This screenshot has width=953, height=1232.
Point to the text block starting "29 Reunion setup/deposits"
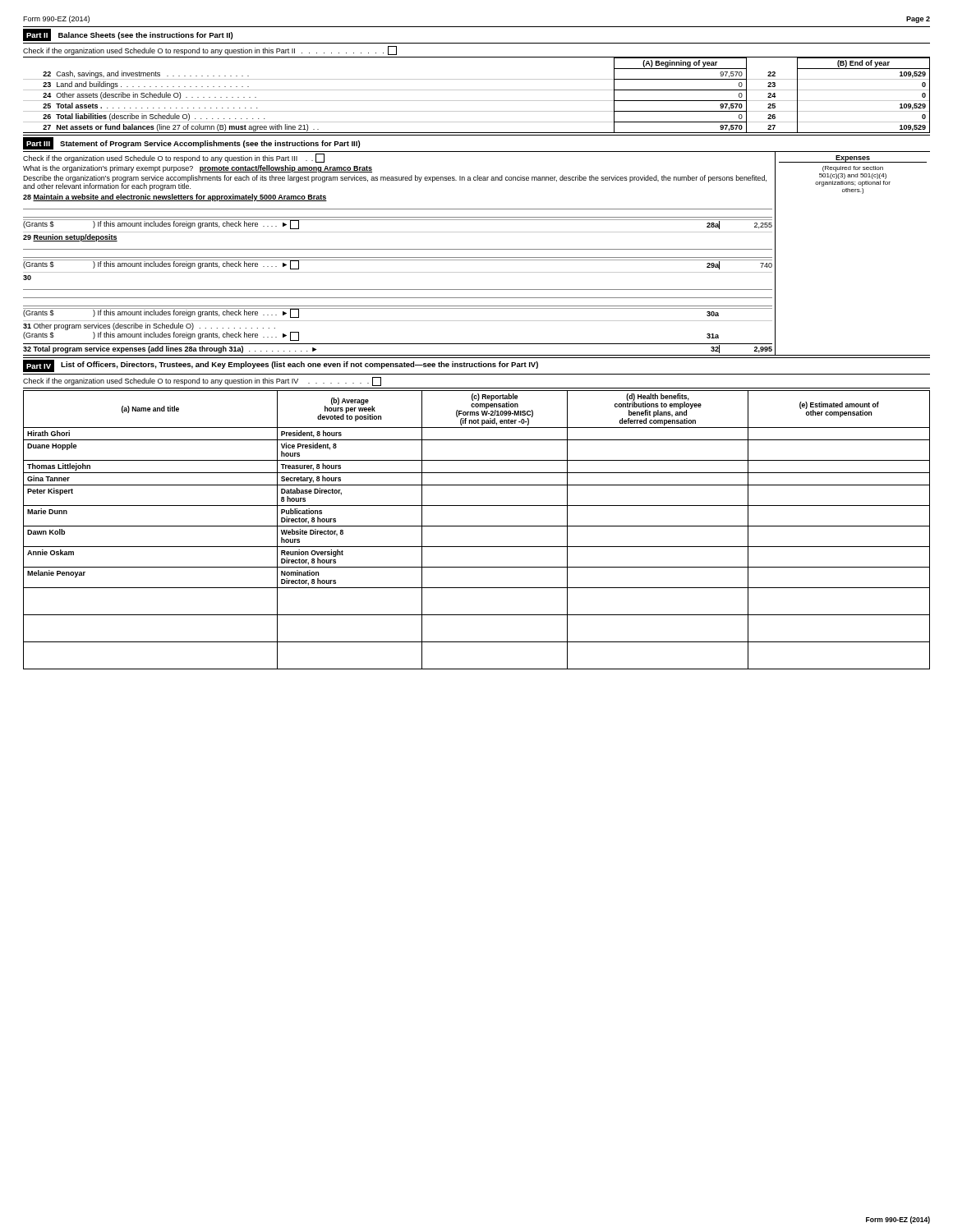[70, 237]
